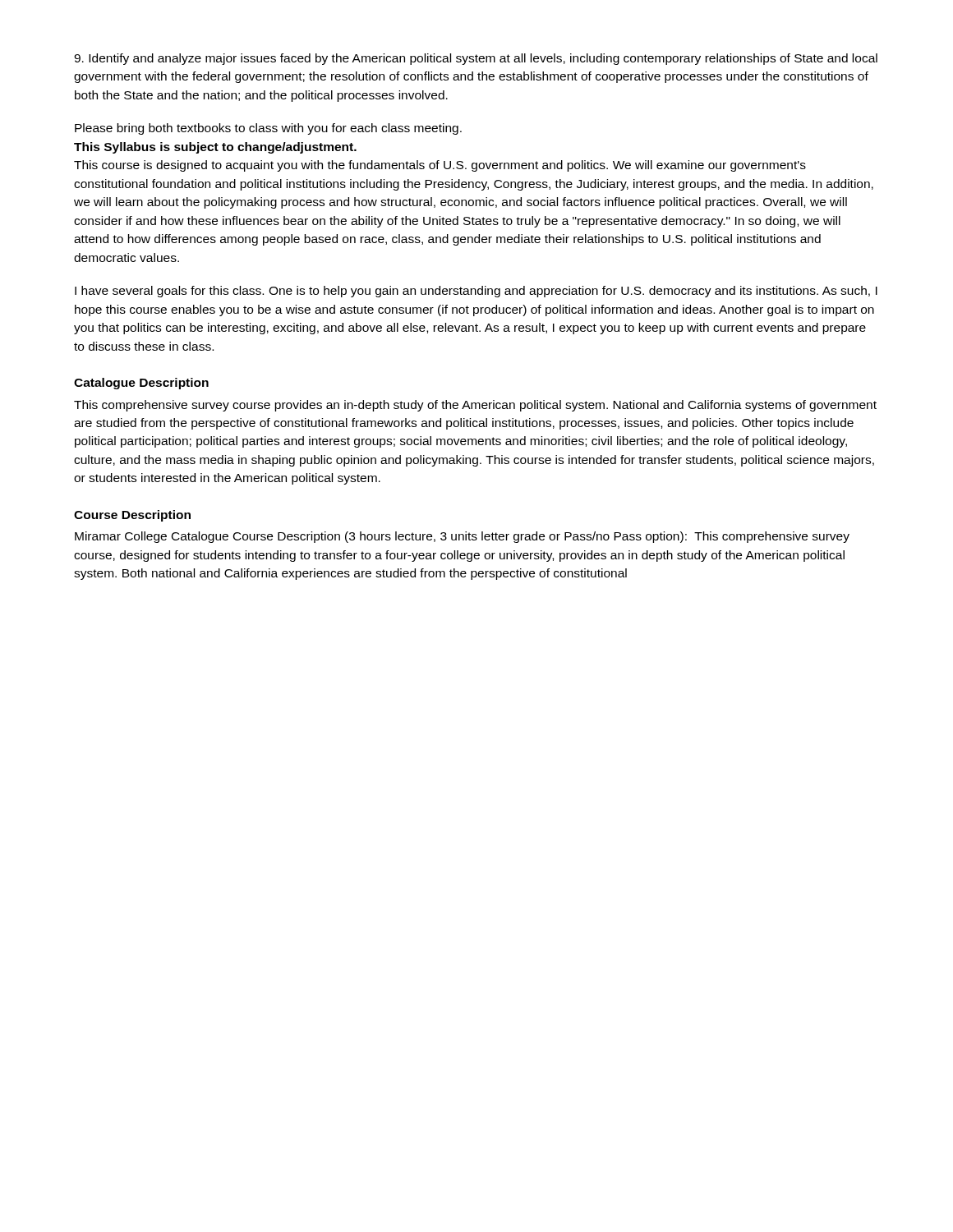953x1232 pixels.
Task: Select the text block with the text "Miramar College Catalogue Course Description (3"
Action: point(476,555)
